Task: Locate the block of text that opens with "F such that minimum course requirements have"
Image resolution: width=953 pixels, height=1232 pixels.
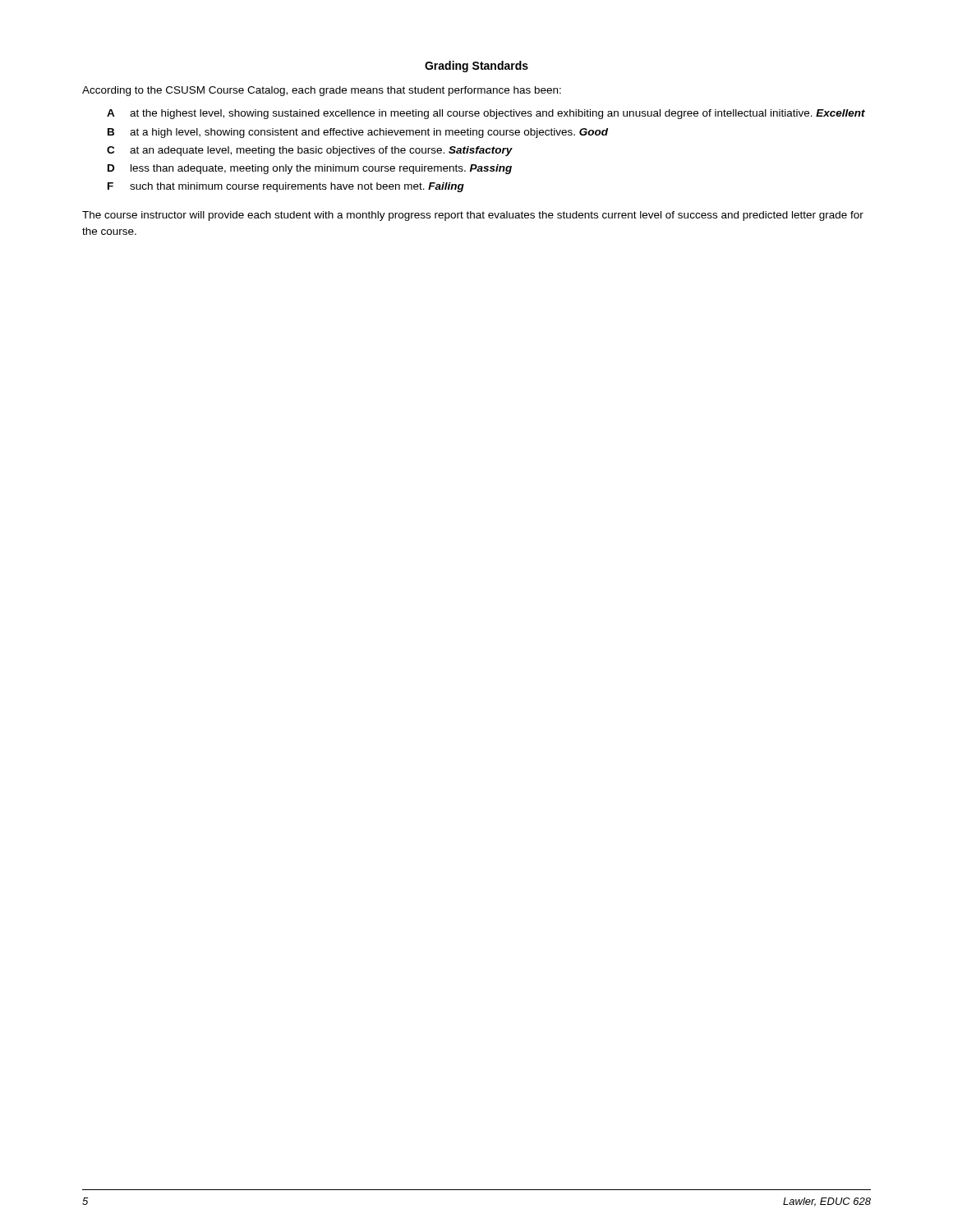Action: (x=286, y=187)
